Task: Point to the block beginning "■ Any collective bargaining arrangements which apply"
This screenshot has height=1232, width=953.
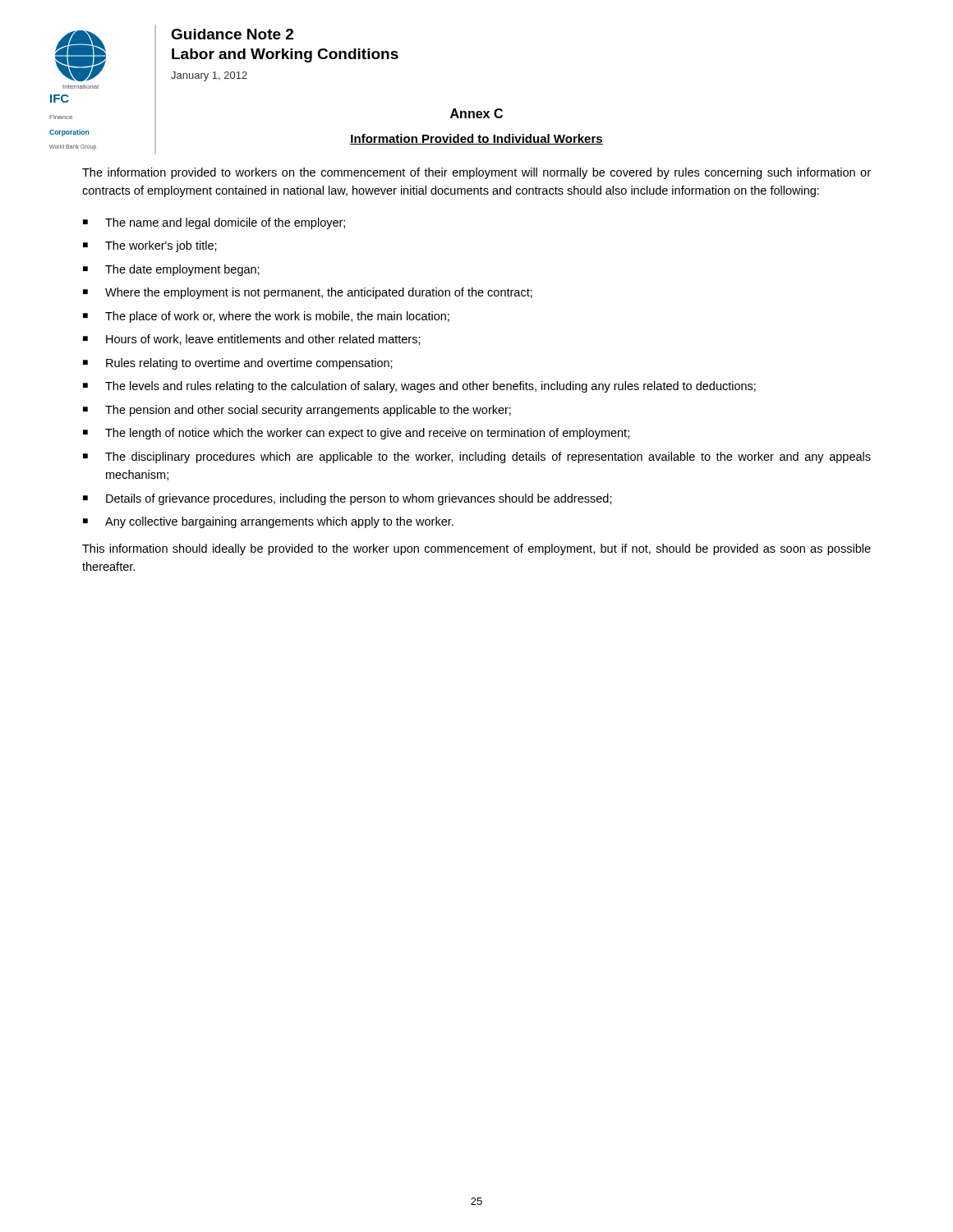Action: (268, 522)
